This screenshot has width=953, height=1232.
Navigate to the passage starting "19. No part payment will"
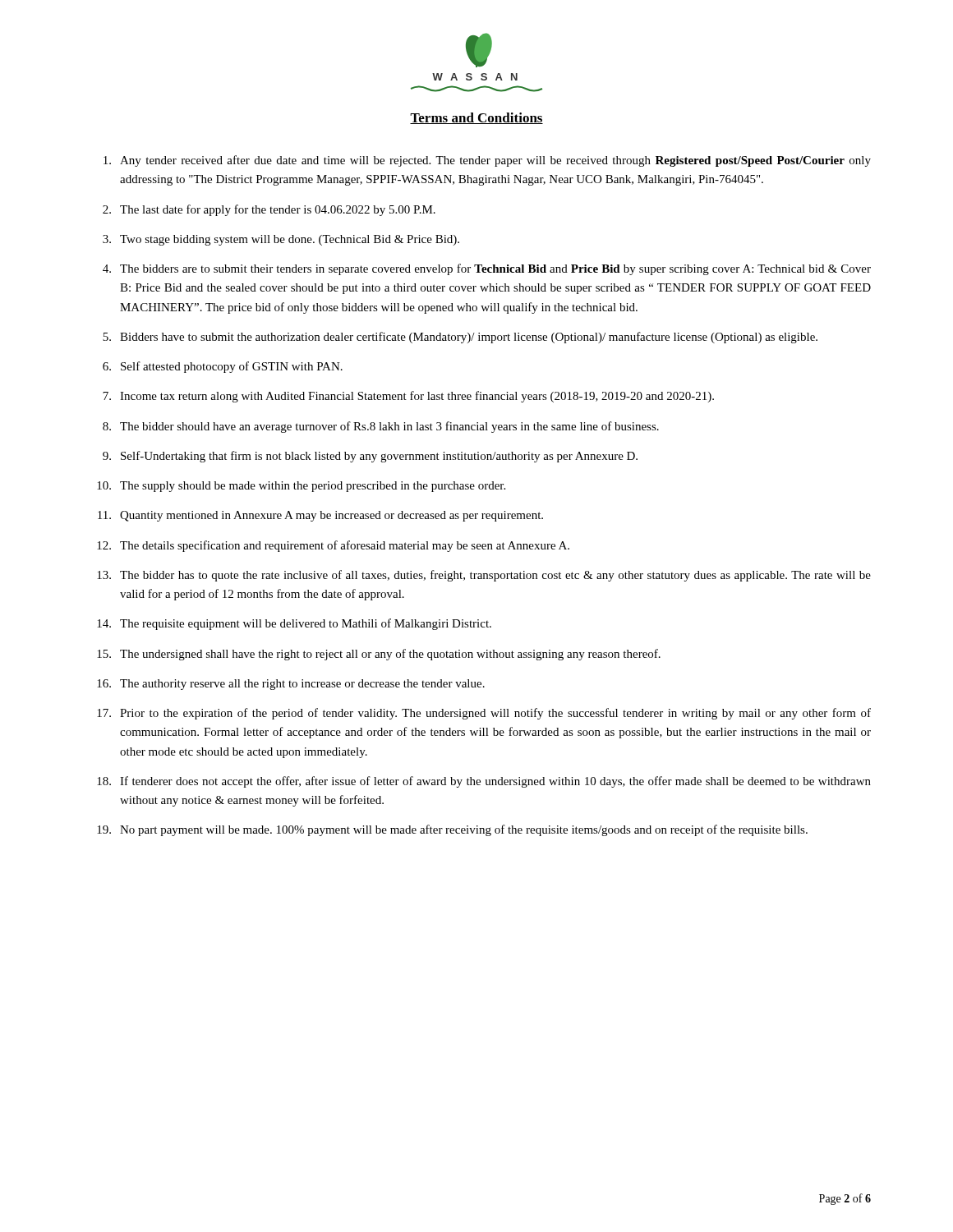(x=476, y=830)
